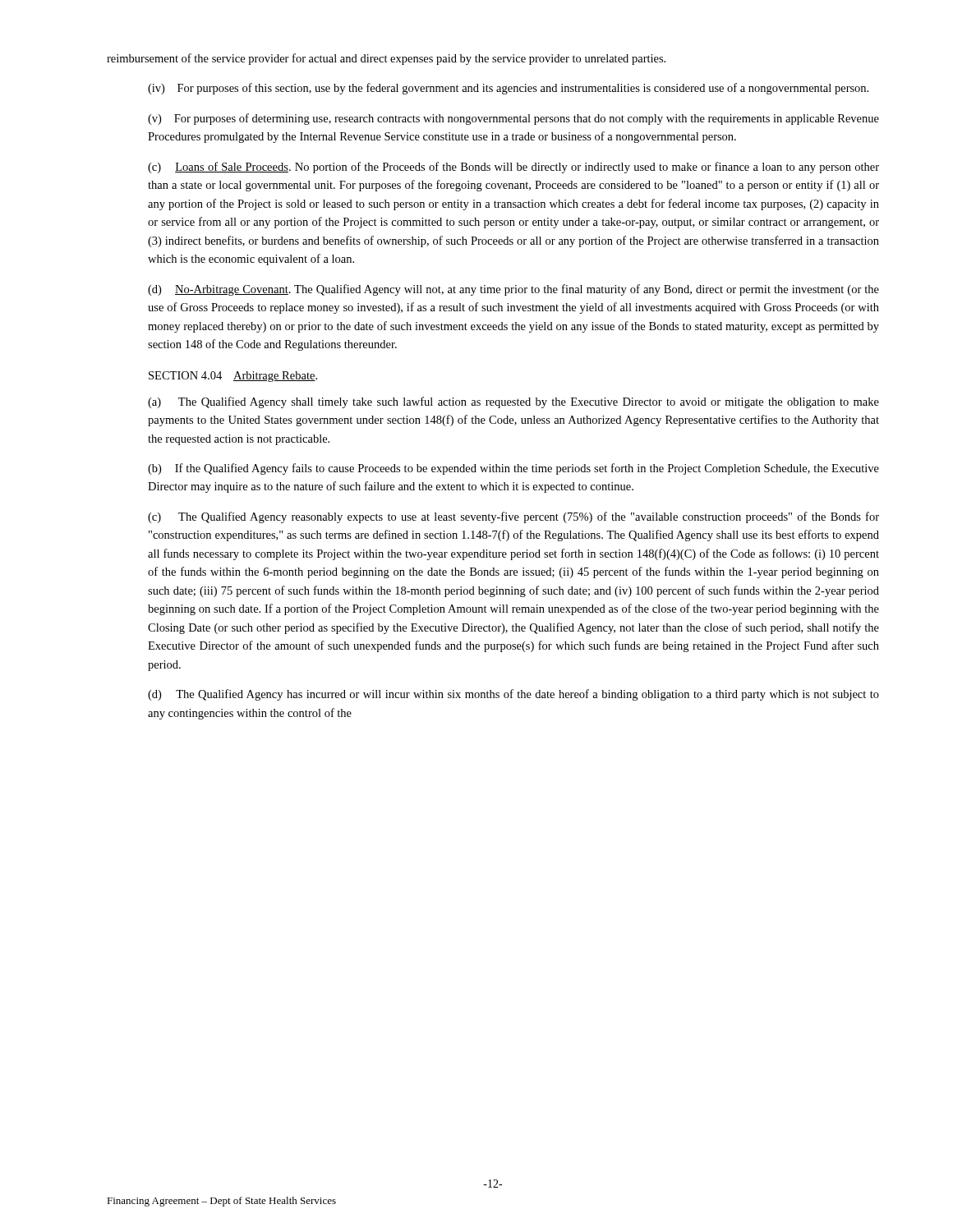The height and width of the screenshot is (1232, 953).
Task: Click on the text block that reads "(d) The Qualified Agency has incurred or"
Action: click(513, 703)
